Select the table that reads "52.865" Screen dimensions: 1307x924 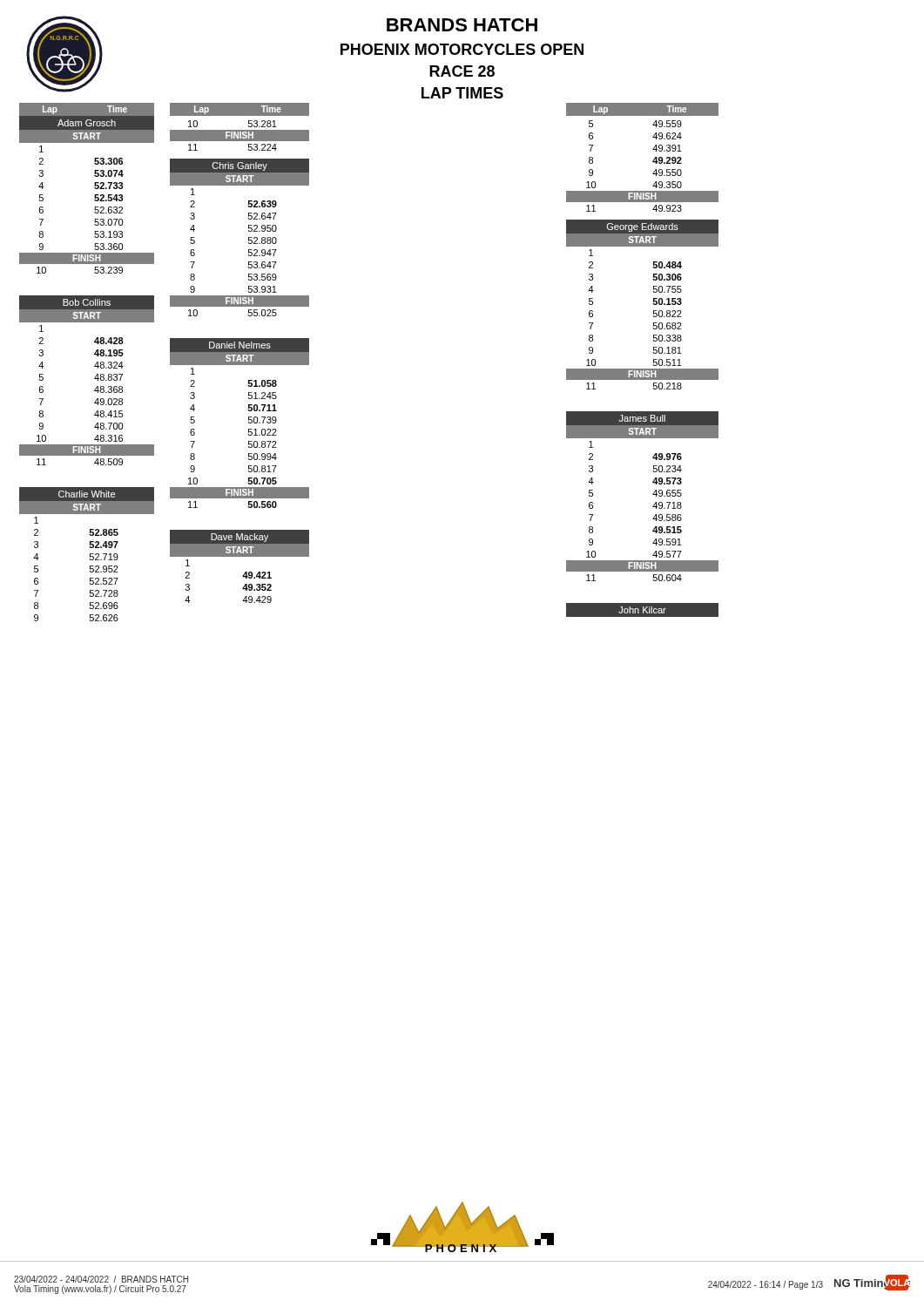point(87,555)
